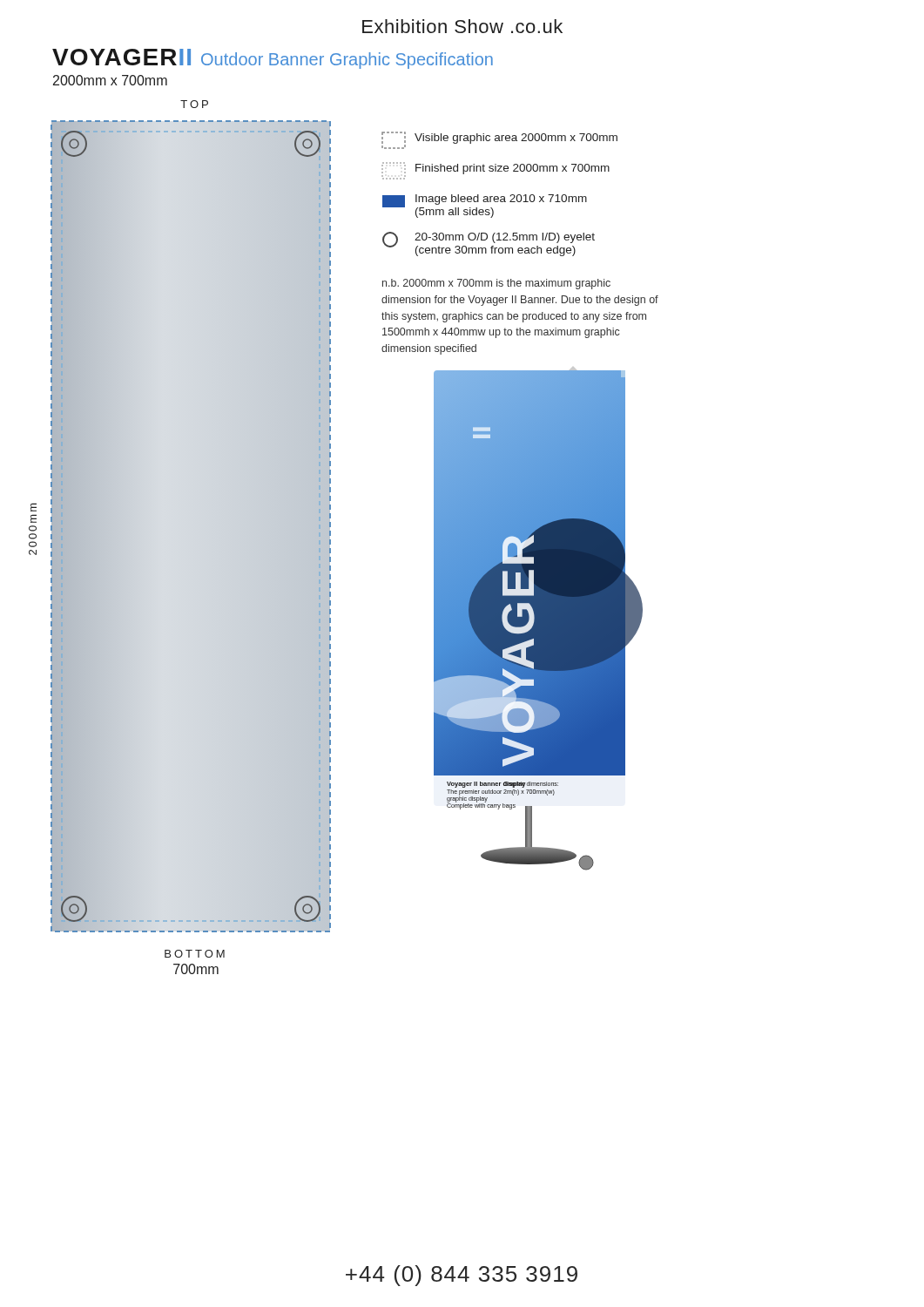Locate the block of text that opens with "20-30mm O/D (12.5mm I/D) eyelet(centre 30mm from each"
This screenshot has height=1307, width=924.
488,243
